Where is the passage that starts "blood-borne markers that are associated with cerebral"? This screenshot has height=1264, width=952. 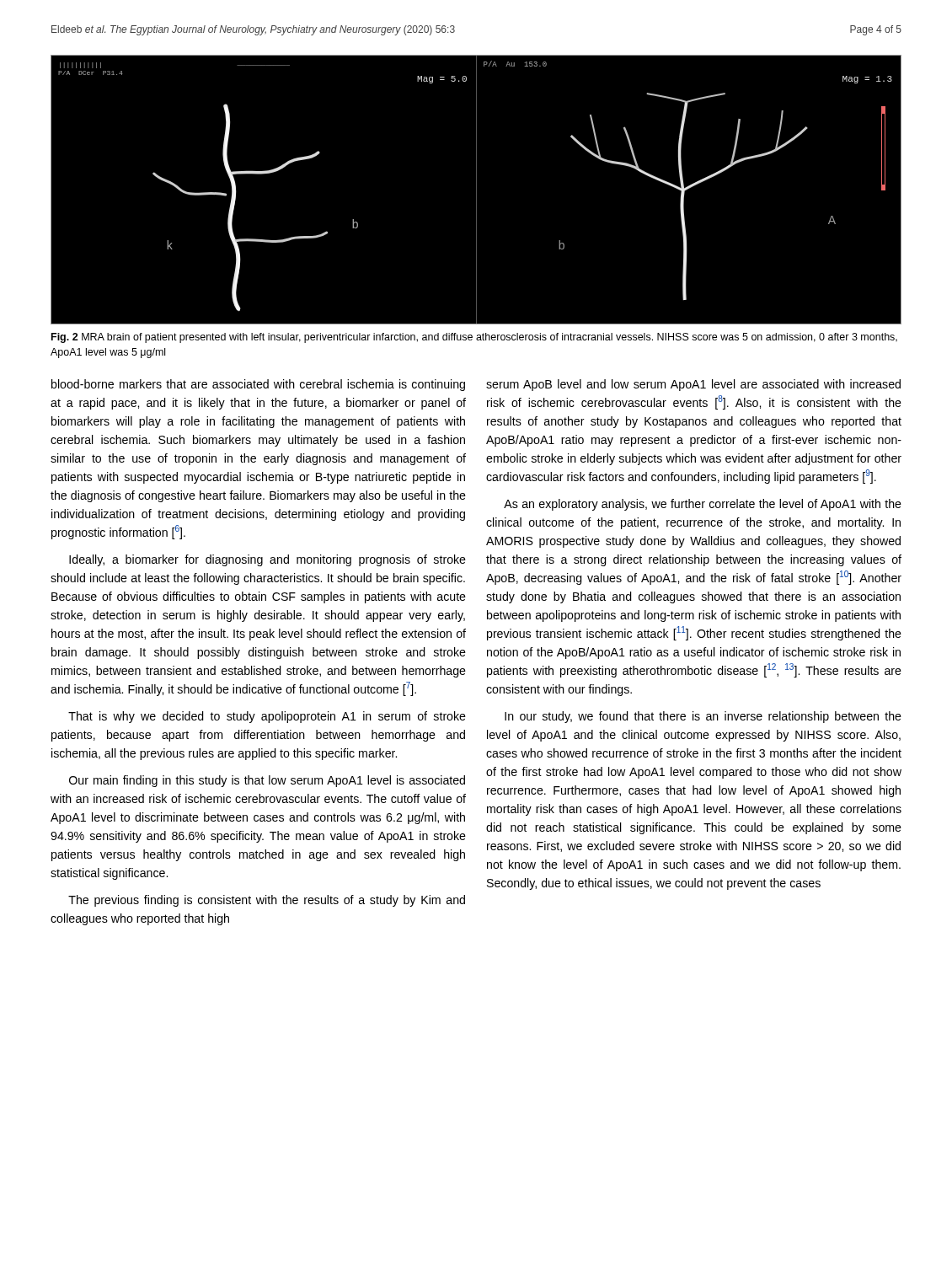258,651
